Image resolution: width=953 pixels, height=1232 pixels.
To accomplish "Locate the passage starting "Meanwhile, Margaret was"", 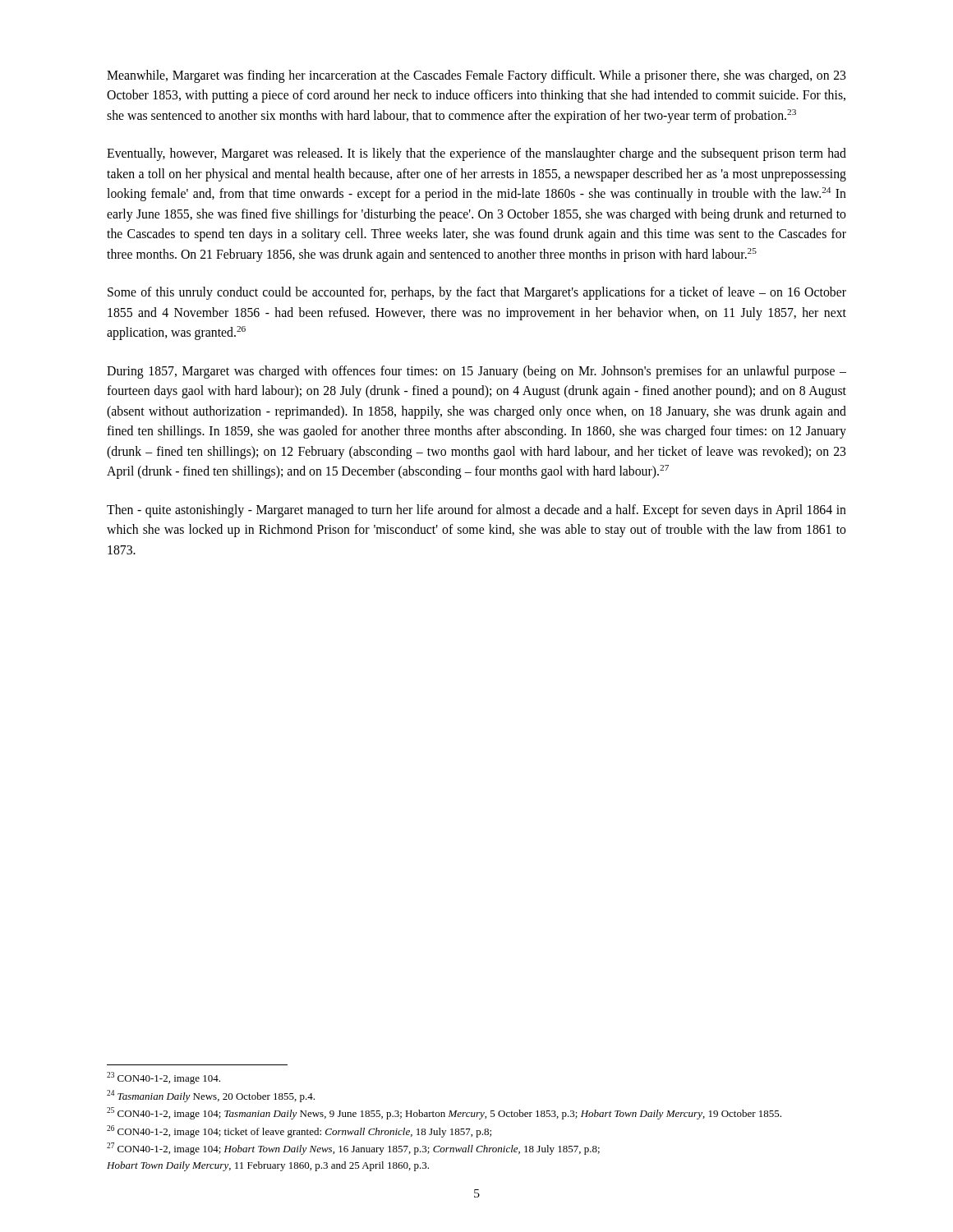I will click(x=476, y=95).
